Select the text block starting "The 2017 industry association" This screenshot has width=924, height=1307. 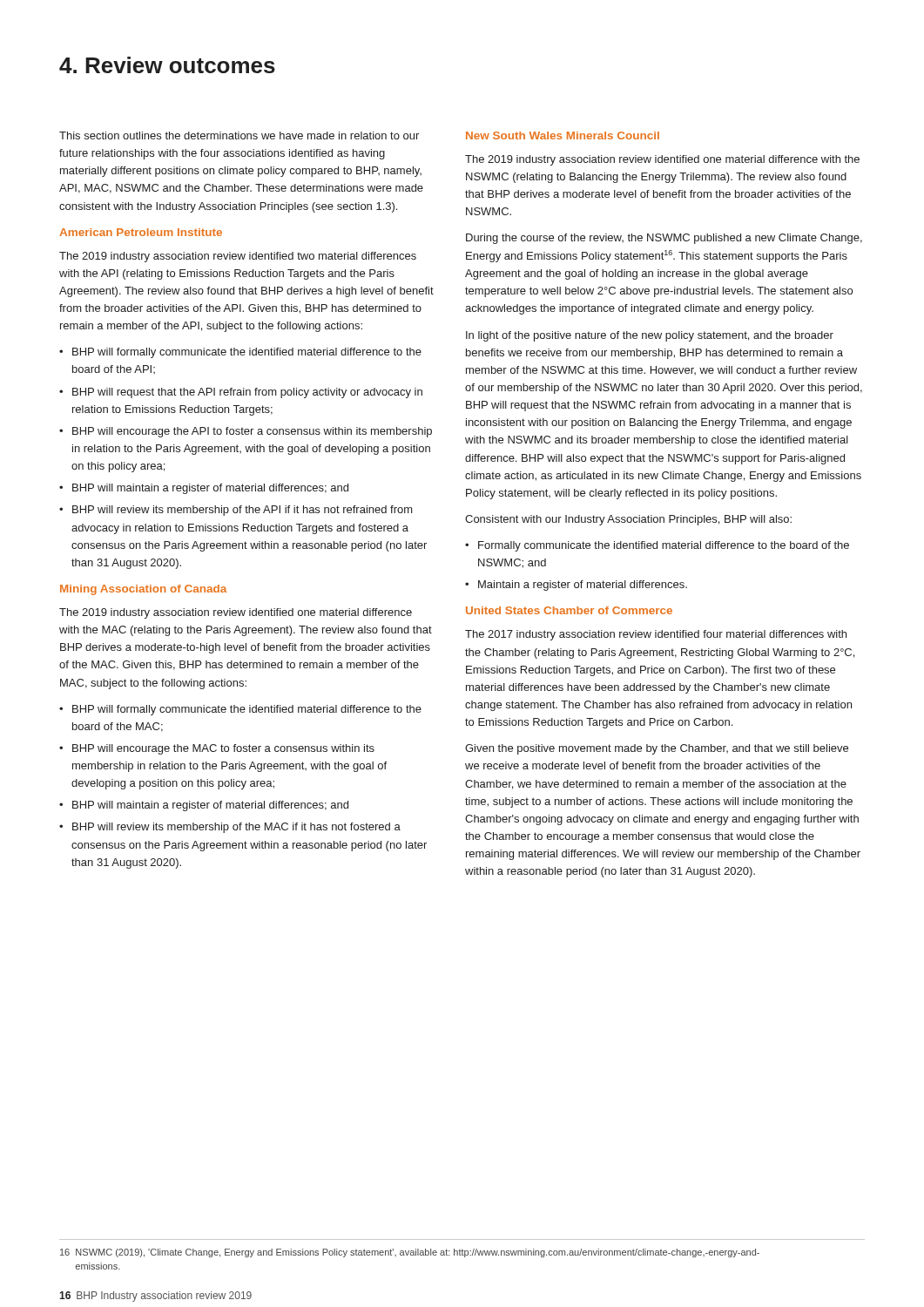[665, 679]
